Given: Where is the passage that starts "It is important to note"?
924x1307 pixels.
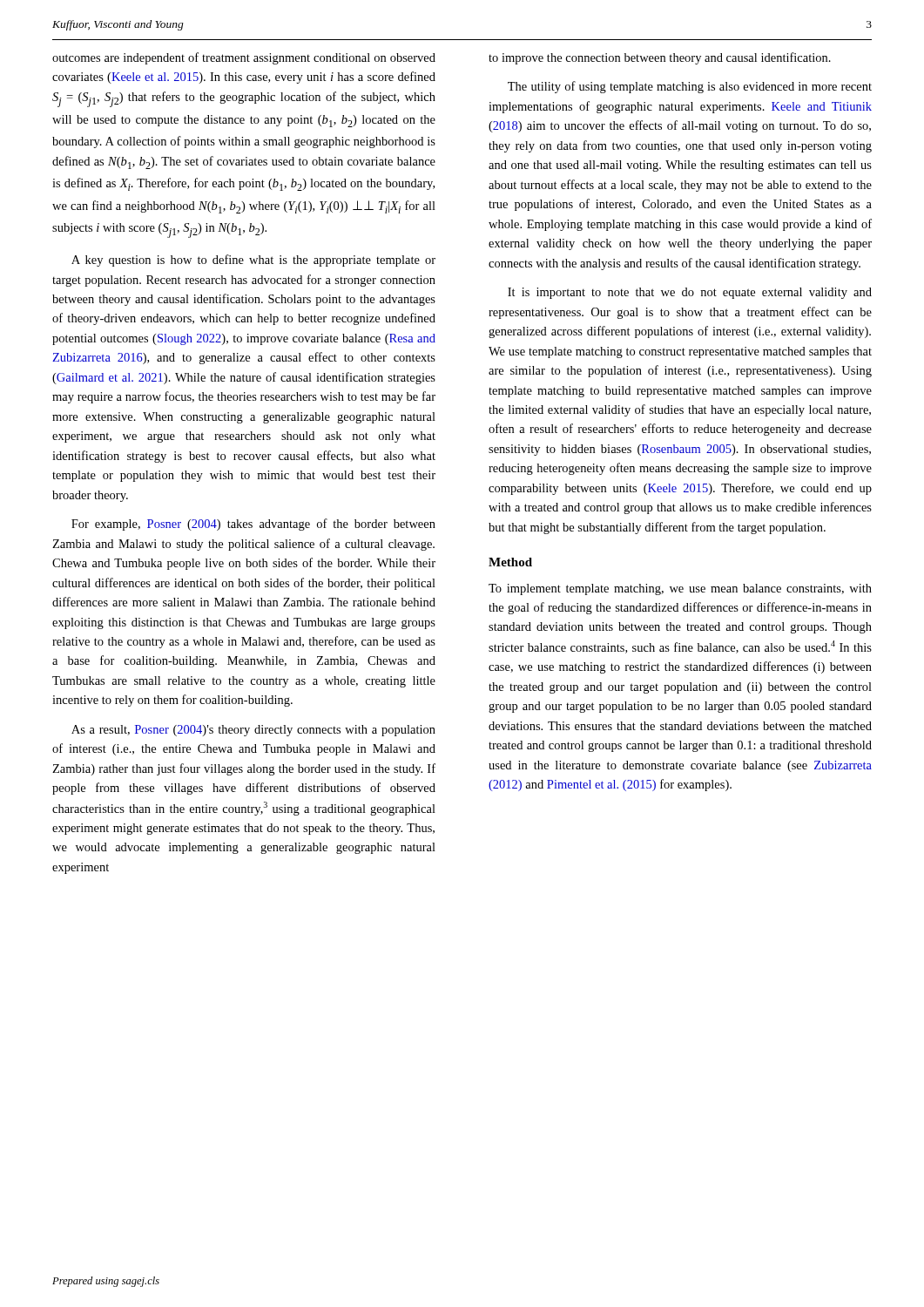Looking at the screenshot, I should [680, 410].
